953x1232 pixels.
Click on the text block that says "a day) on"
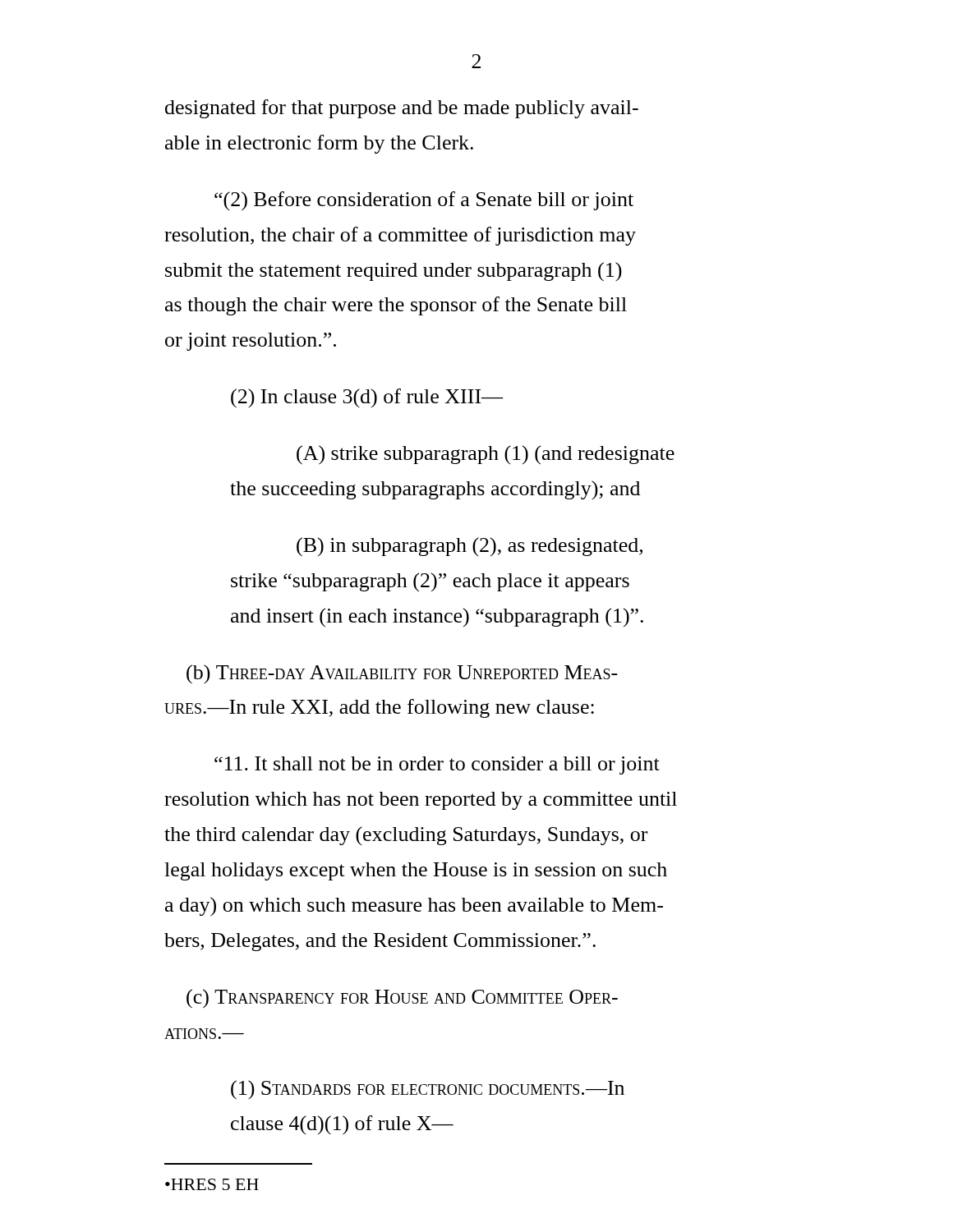[x=414, y=905]
